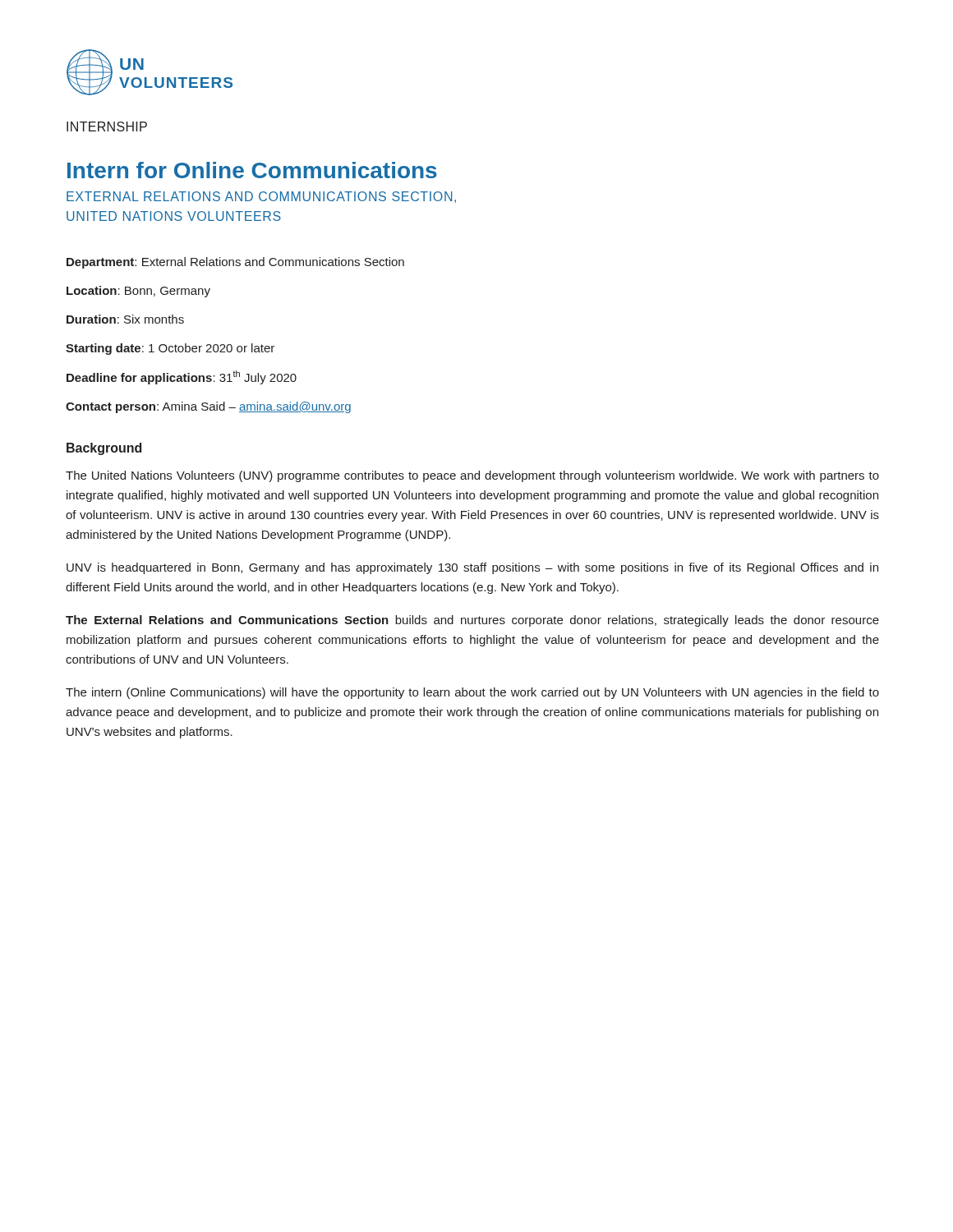The height and width of the screenshot is (1232, 953).
Task: Point to the passage starting "UNV is headquartered in Bonn, Germany and has"
Action: [x=472, y=577]
